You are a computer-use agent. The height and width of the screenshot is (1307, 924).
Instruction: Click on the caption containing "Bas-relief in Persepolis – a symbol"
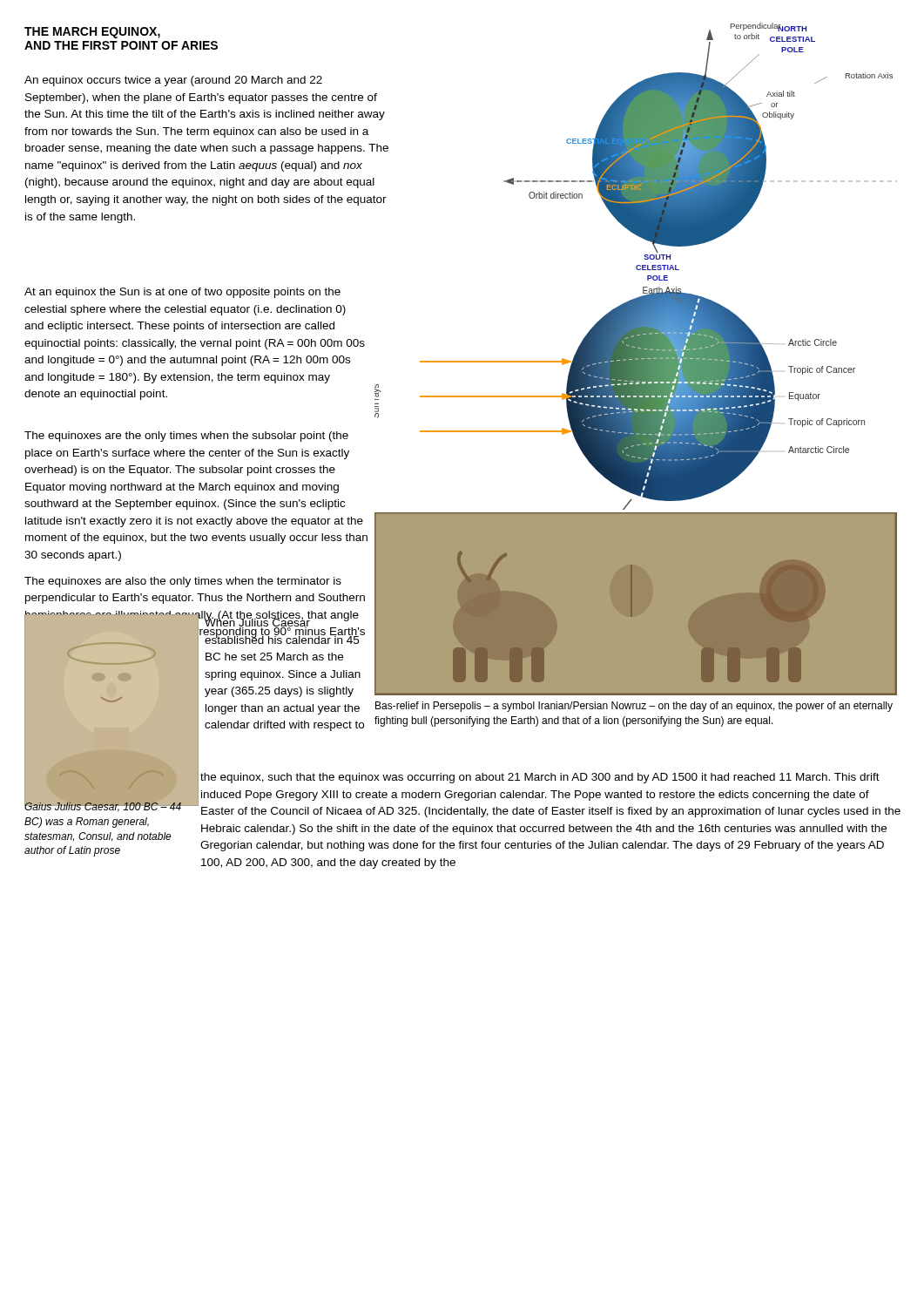(634, 713)
